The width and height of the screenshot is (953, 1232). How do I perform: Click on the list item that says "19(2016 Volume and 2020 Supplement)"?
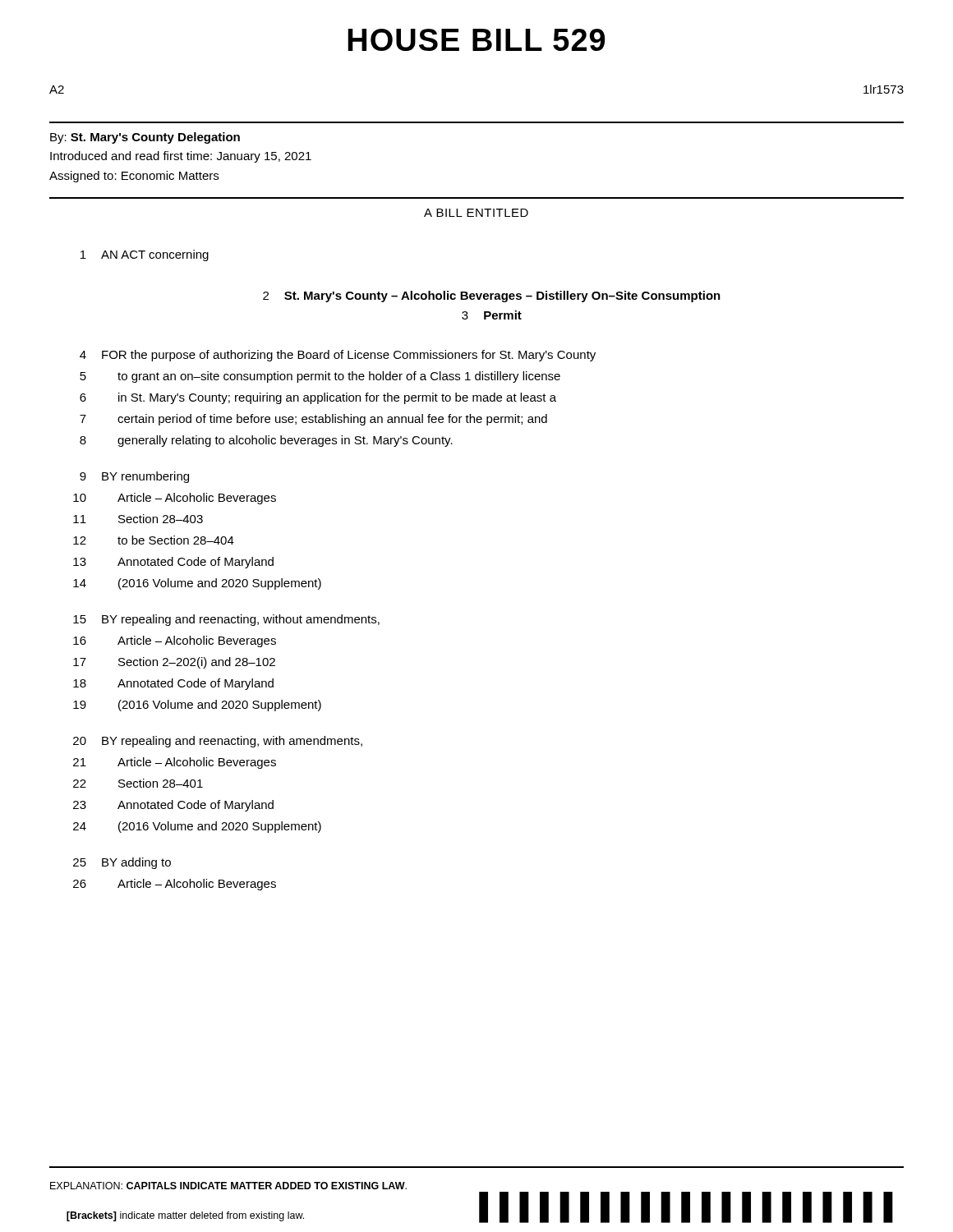(x=185, y=705)
